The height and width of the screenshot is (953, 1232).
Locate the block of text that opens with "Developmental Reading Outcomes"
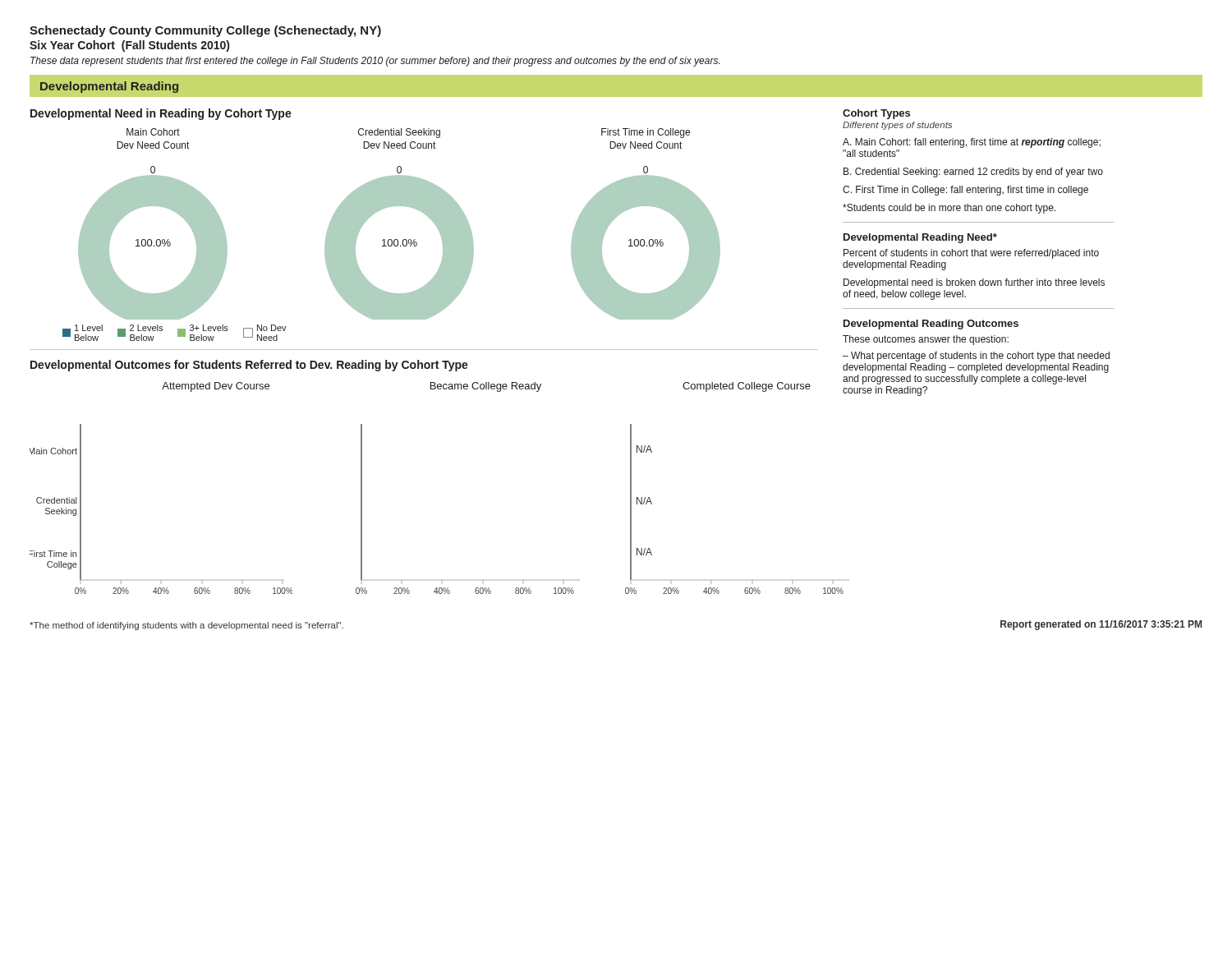pos(978,357)
